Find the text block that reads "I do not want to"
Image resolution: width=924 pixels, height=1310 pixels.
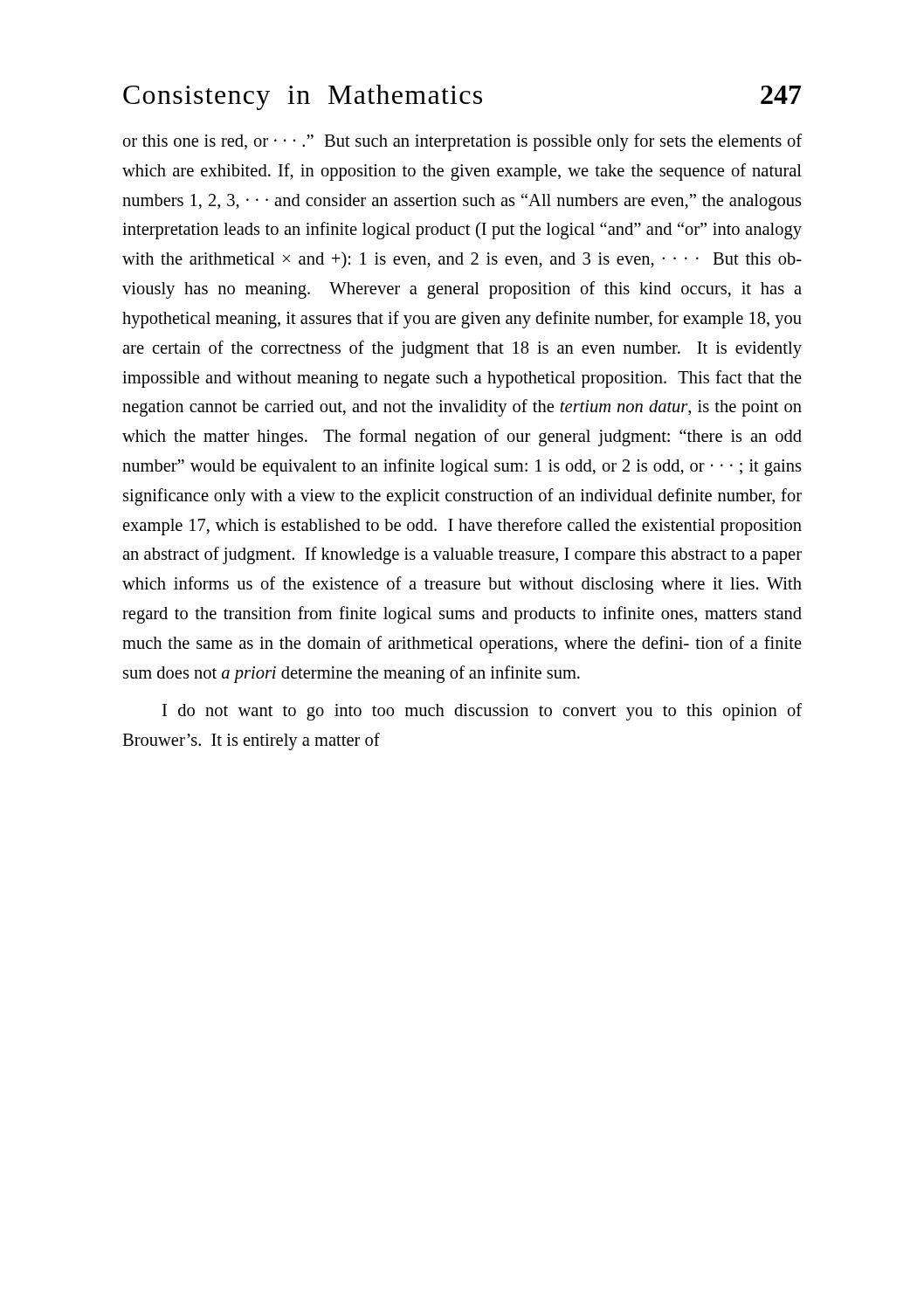tap(462, 726)
